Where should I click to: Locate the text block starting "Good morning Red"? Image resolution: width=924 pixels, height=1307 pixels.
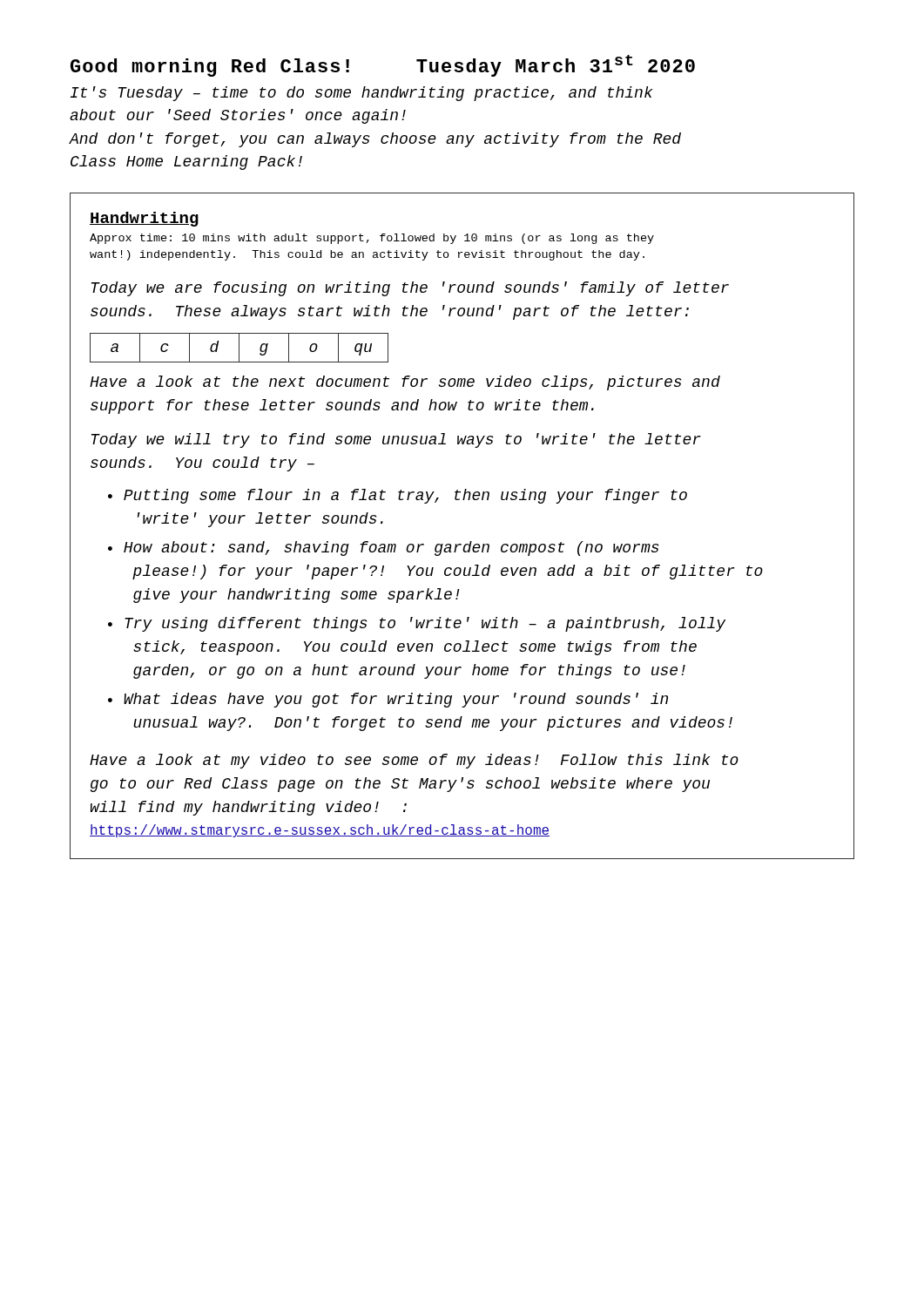(211, 64)
